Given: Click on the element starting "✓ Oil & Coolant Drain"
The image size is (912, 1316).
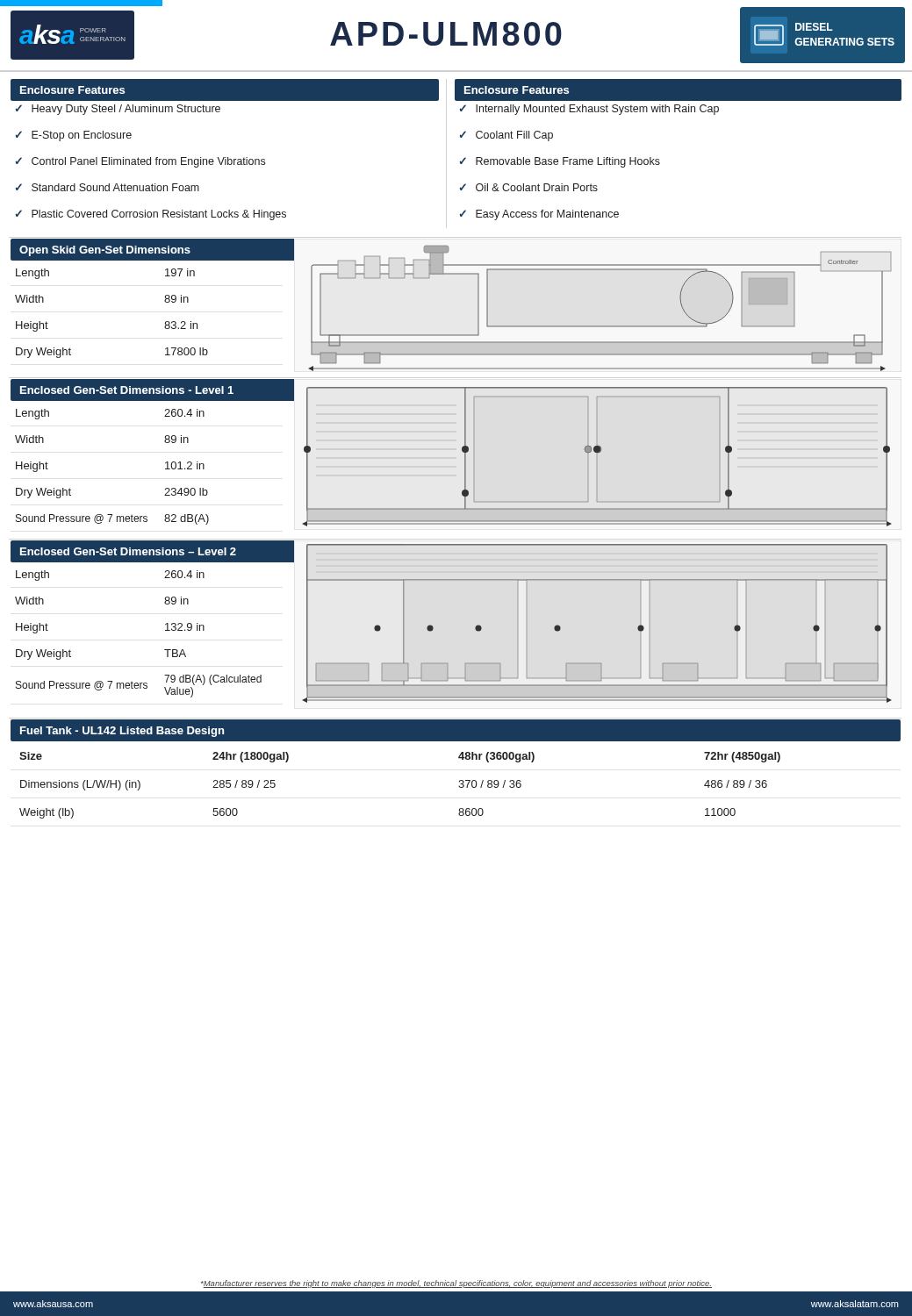Looking at the screenshot, I should [x=528, y=188].
